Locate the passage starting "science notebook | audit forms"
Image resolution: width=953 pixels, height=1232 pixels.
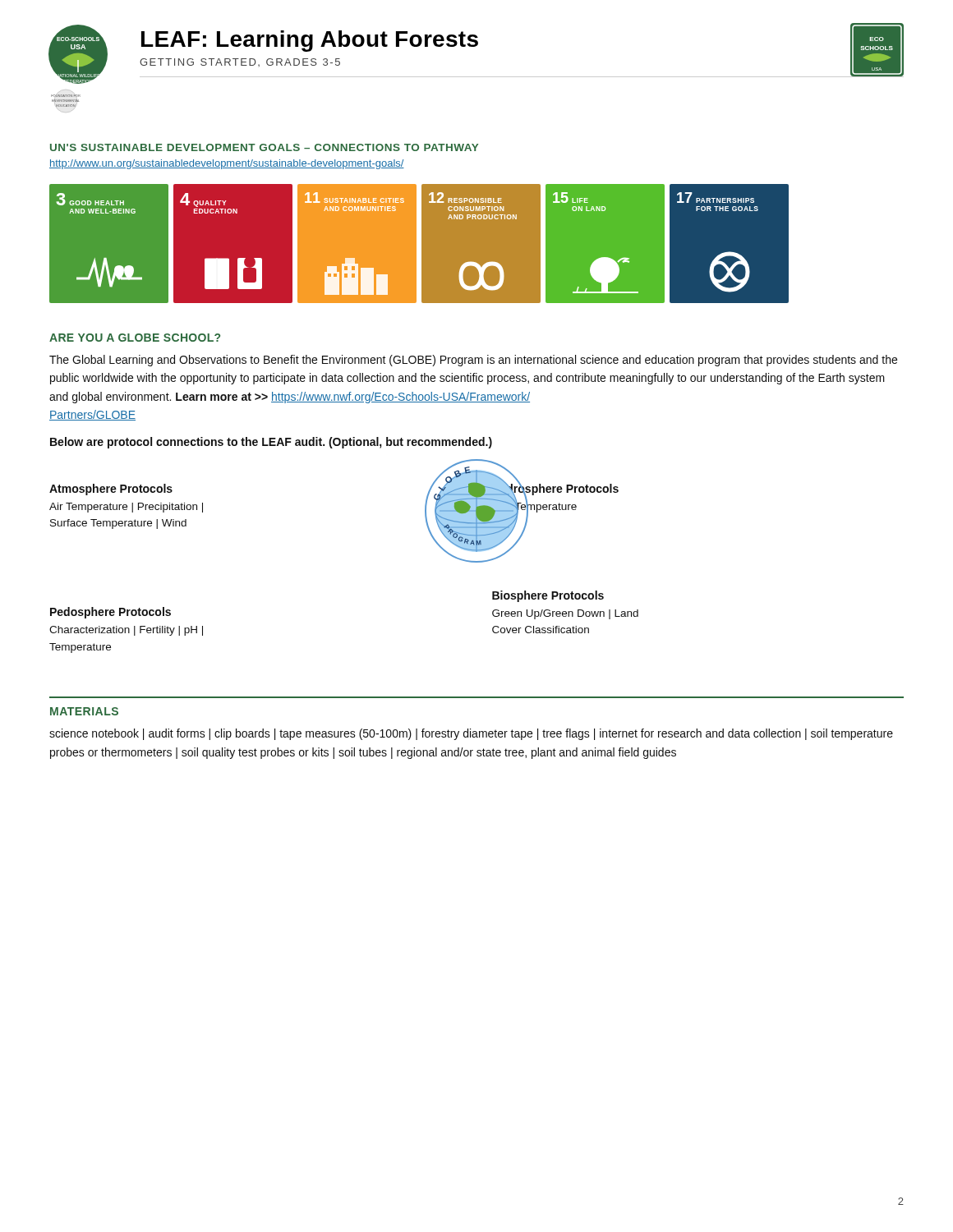click(471, 743)
